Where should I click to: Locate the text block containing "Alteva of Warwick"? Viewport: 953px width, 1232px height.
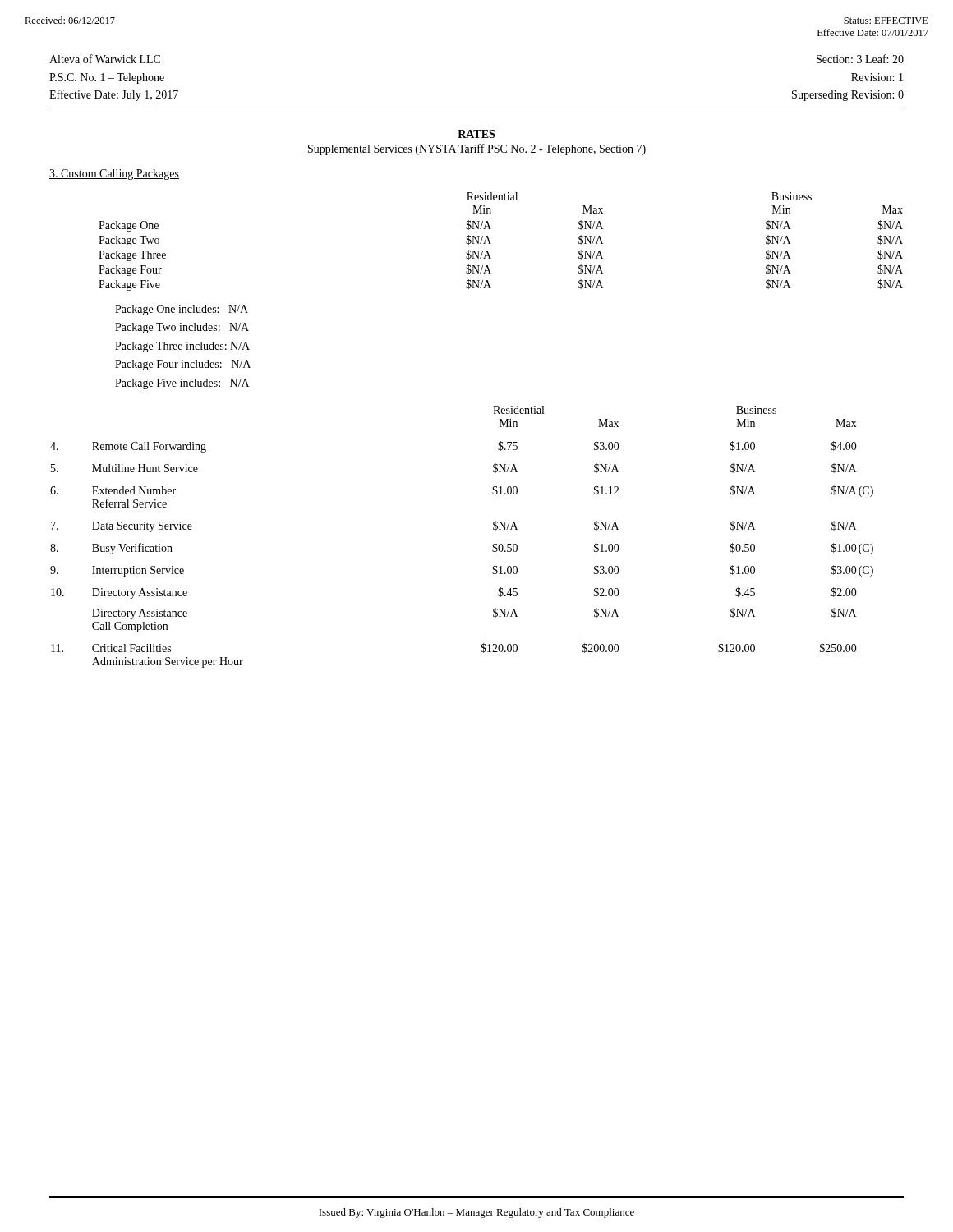coord(114,77)
